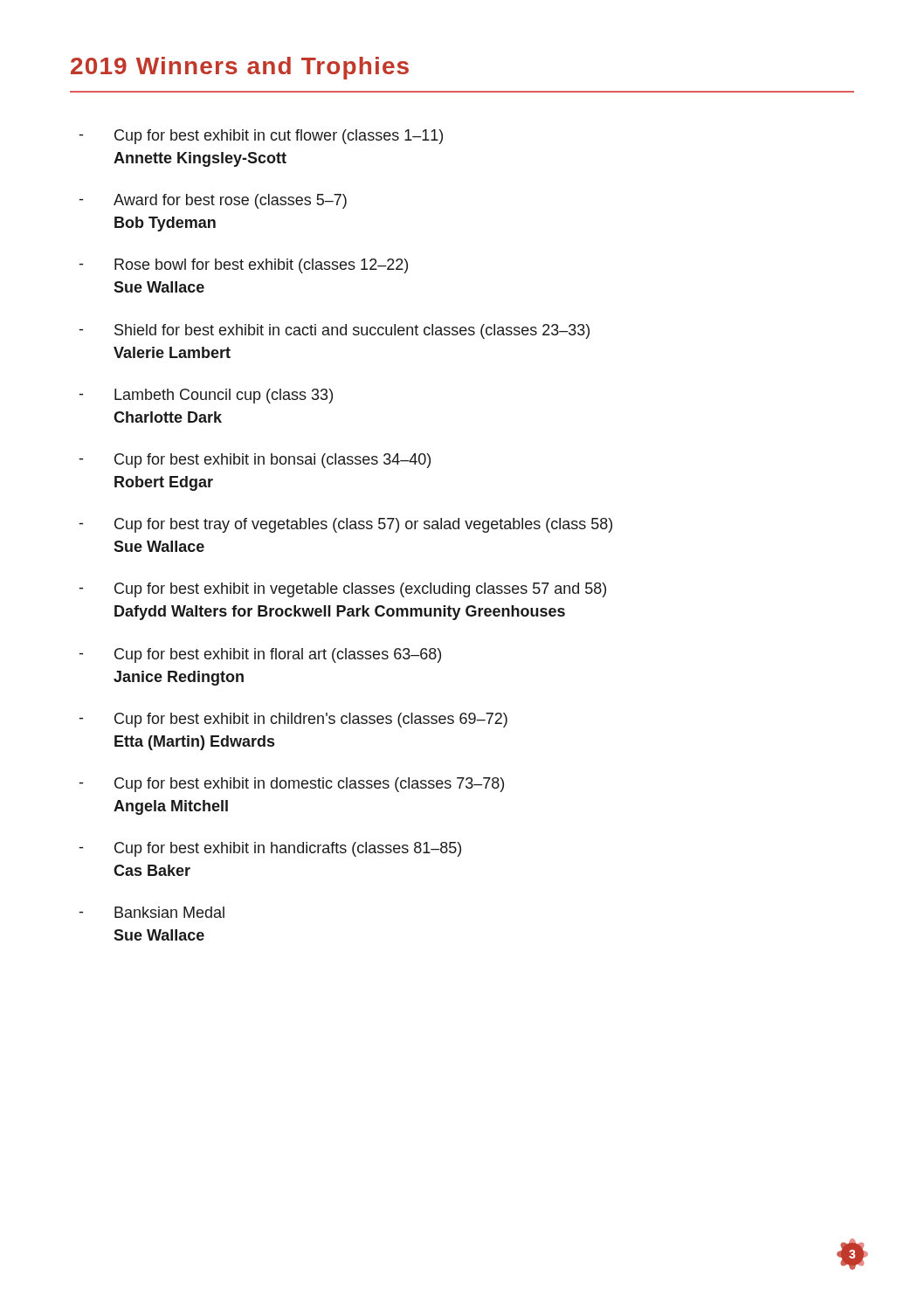924x1310 pixels.
Task: Click on the block starting "- Lambeth Council"
Action: [206, 406]
